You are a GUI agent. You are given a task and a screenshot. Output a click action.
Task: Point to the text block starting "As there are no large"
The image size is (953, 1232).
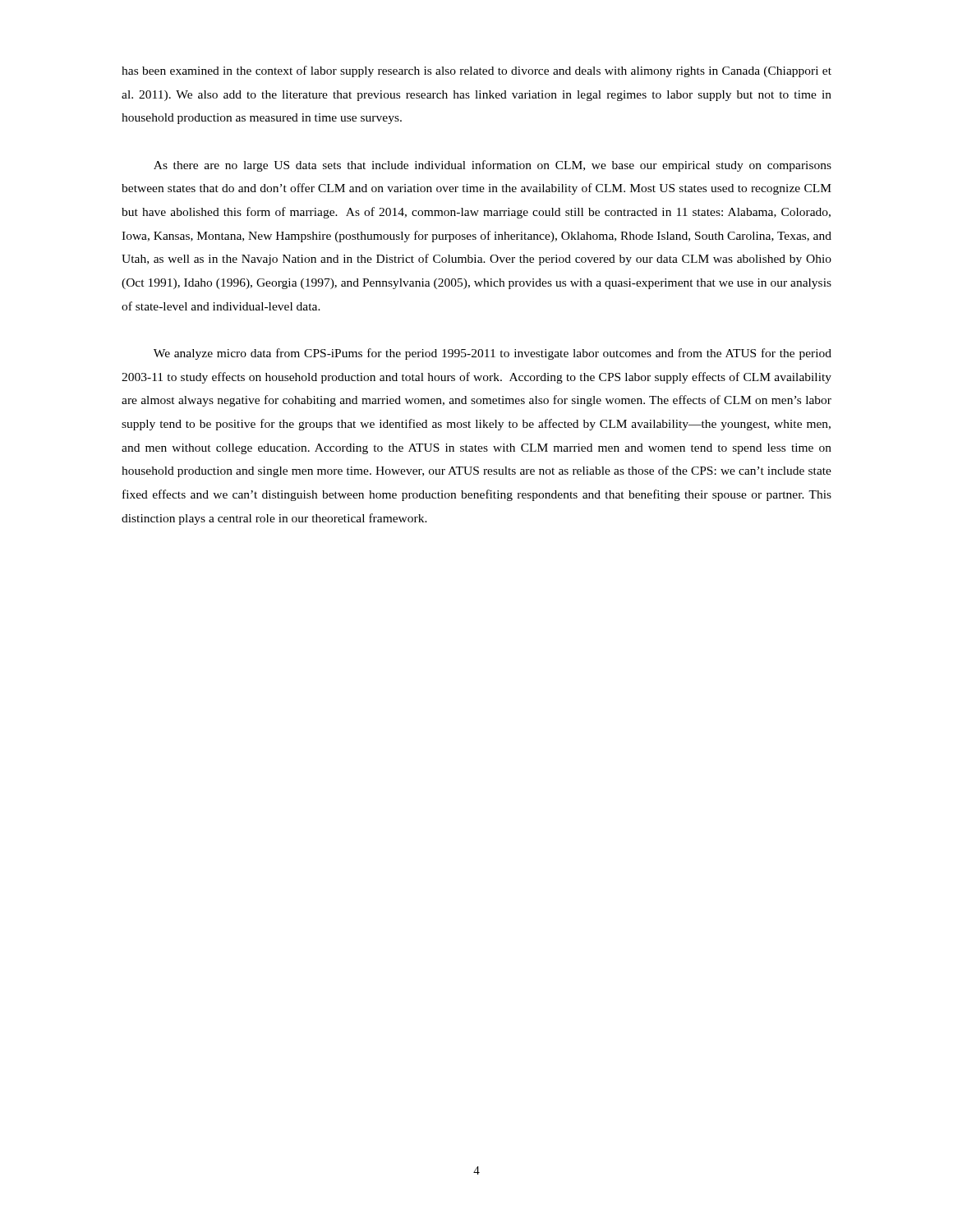point(476,236)
